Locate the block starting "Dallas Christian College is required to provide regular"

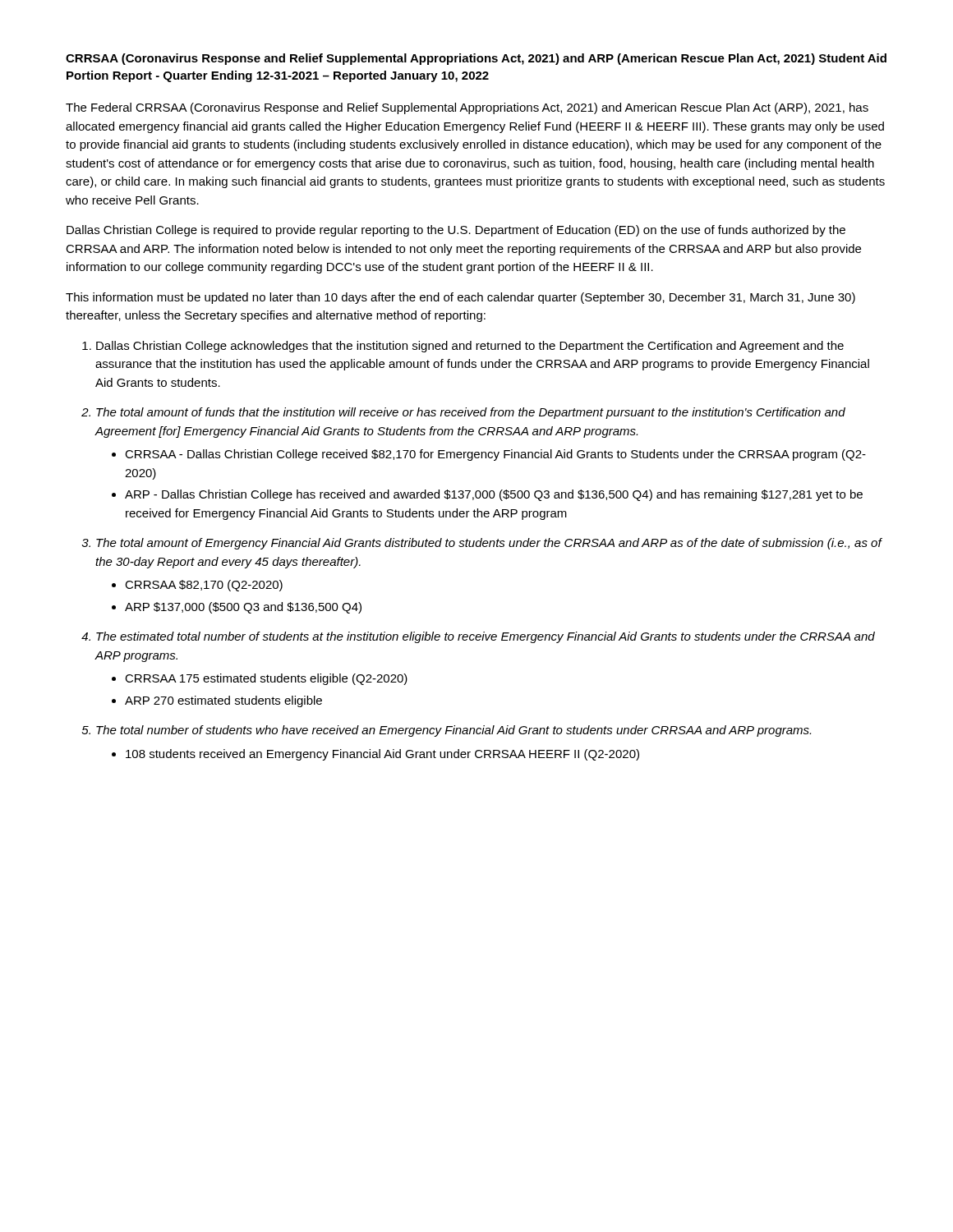[464, 248]
